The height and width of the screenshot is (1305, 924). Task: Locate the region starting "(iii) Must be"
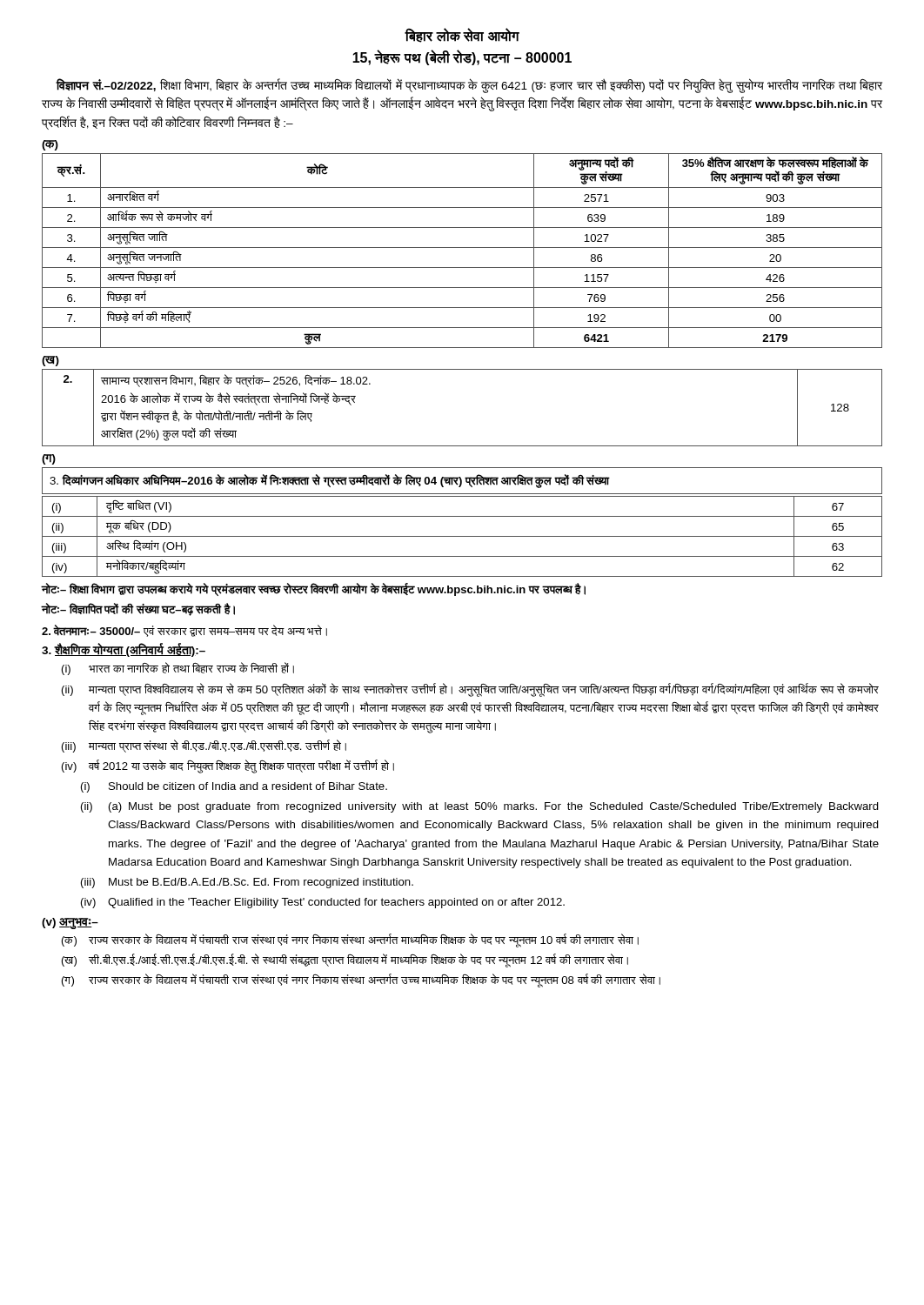[x=247, y=882]
